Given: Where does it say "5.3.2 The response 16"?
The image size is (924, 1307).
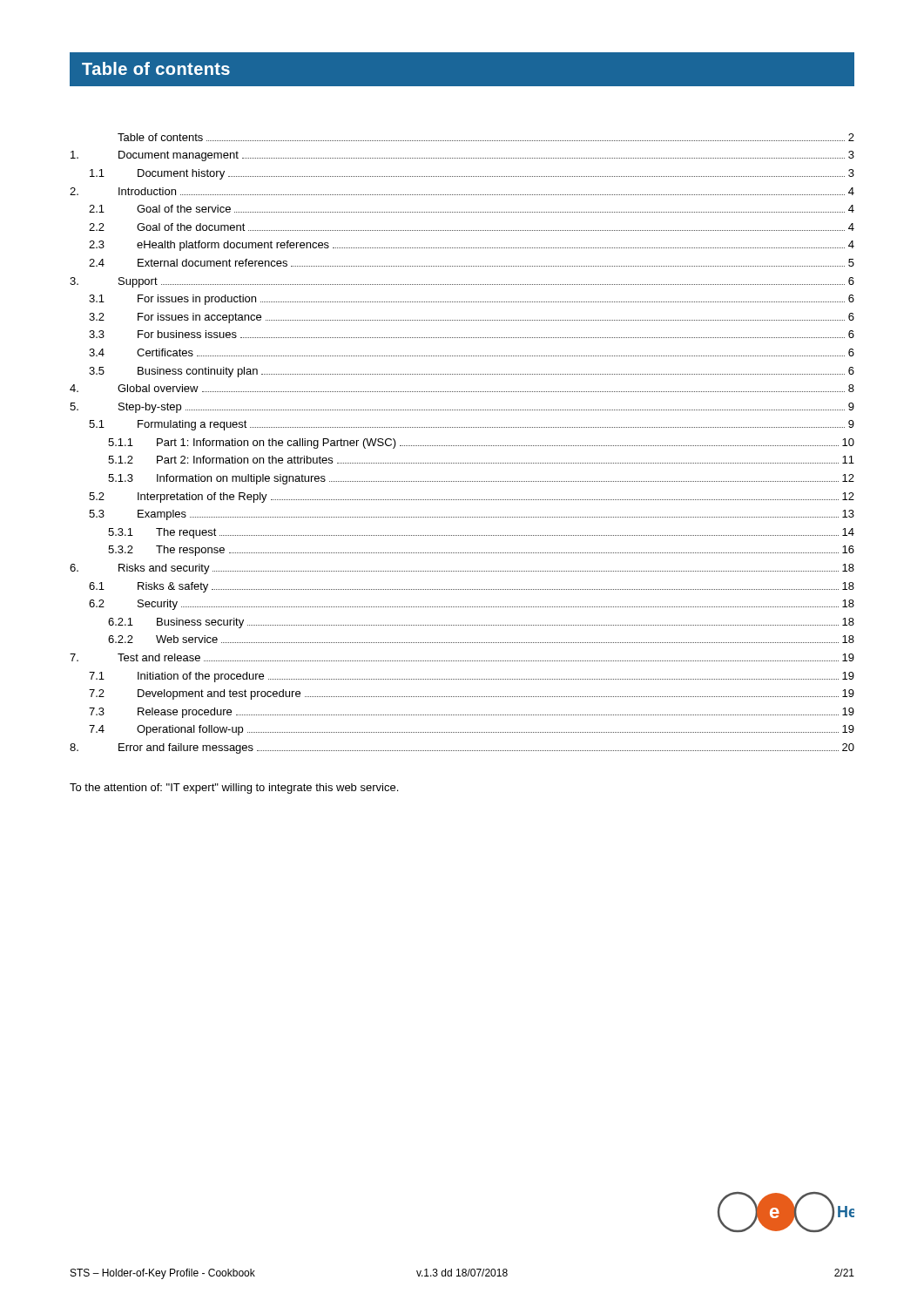Looking at the screenshot, I should tap(462, 550).
